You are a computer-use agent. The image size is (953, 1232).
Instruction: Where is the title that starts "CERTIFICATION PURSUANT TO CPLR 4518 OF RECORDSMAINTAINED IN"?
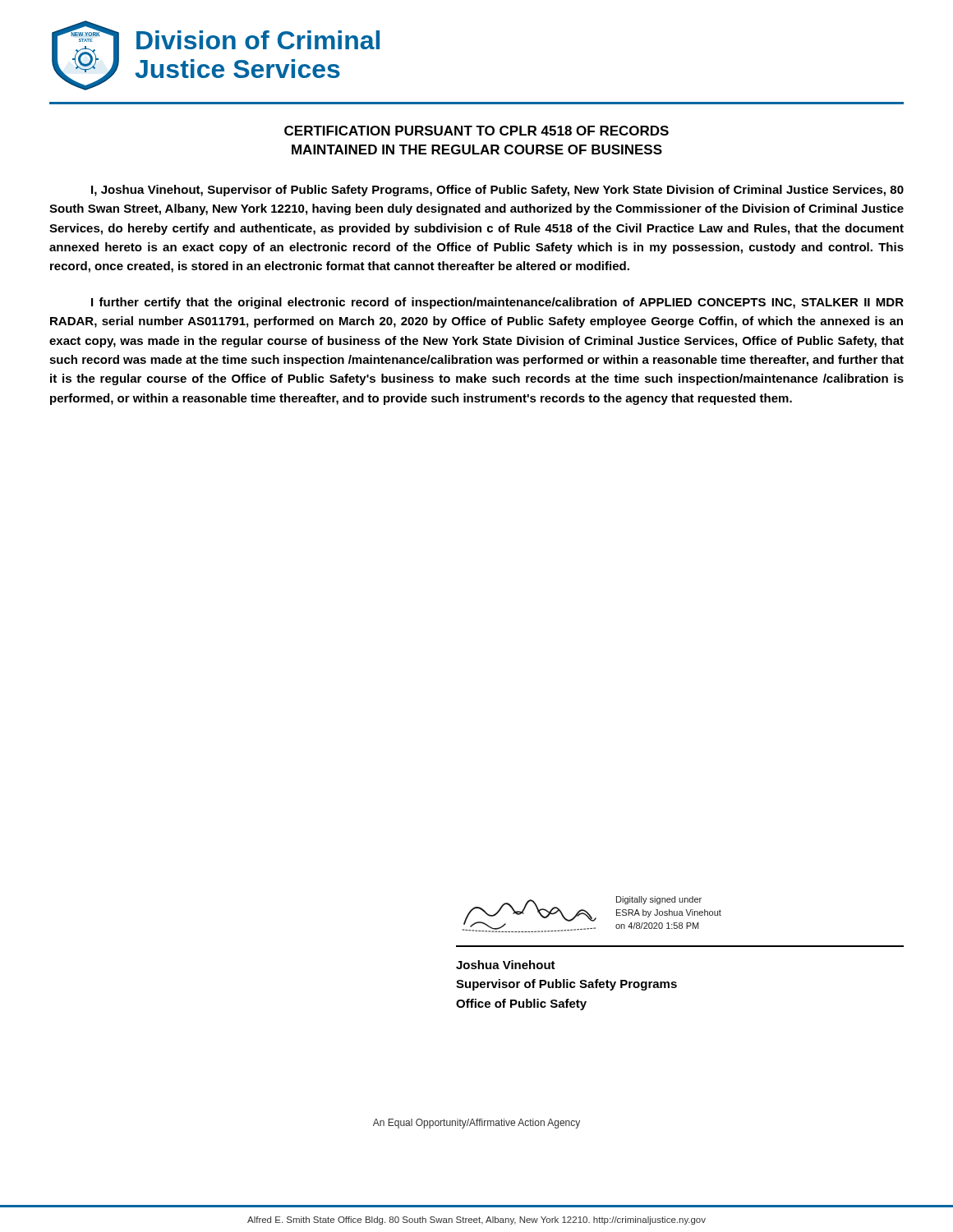(x=476, y=141)
